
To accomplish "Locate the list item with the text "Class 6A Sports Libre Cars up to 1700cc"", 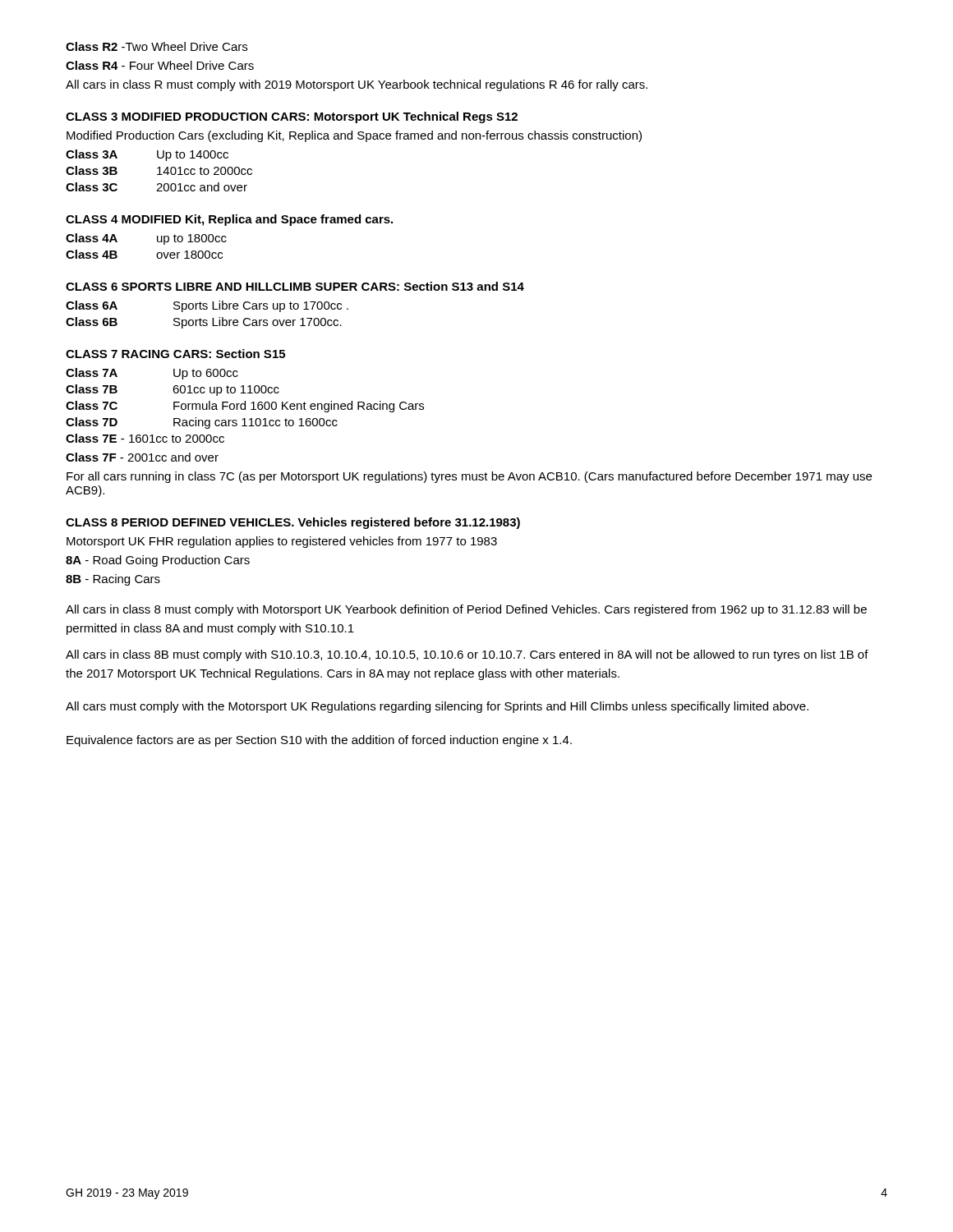I will click(x=207, y=306).
